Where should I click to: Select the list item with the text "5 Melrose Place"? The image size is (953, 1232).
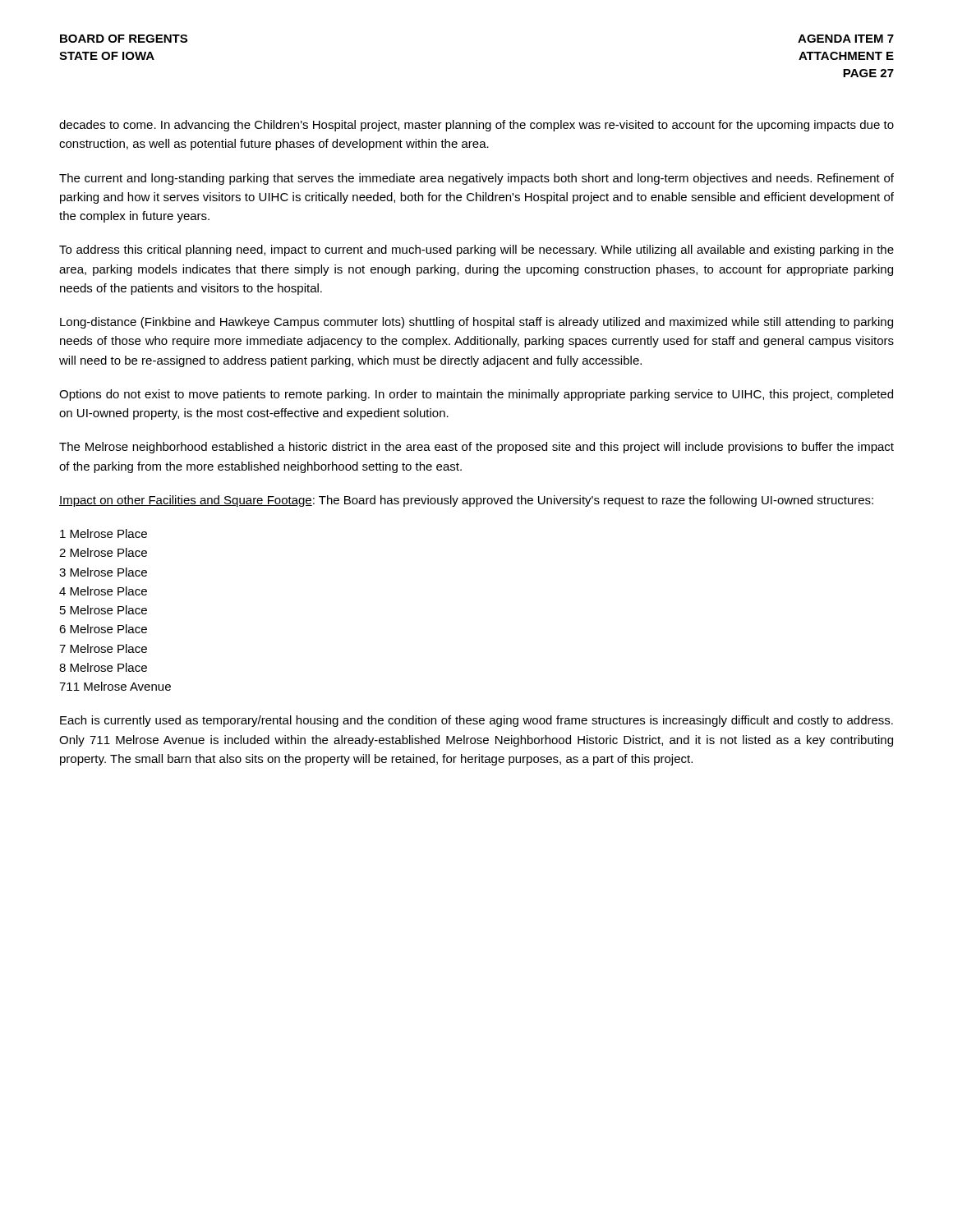pyautogui.click(x=103, y=610)
